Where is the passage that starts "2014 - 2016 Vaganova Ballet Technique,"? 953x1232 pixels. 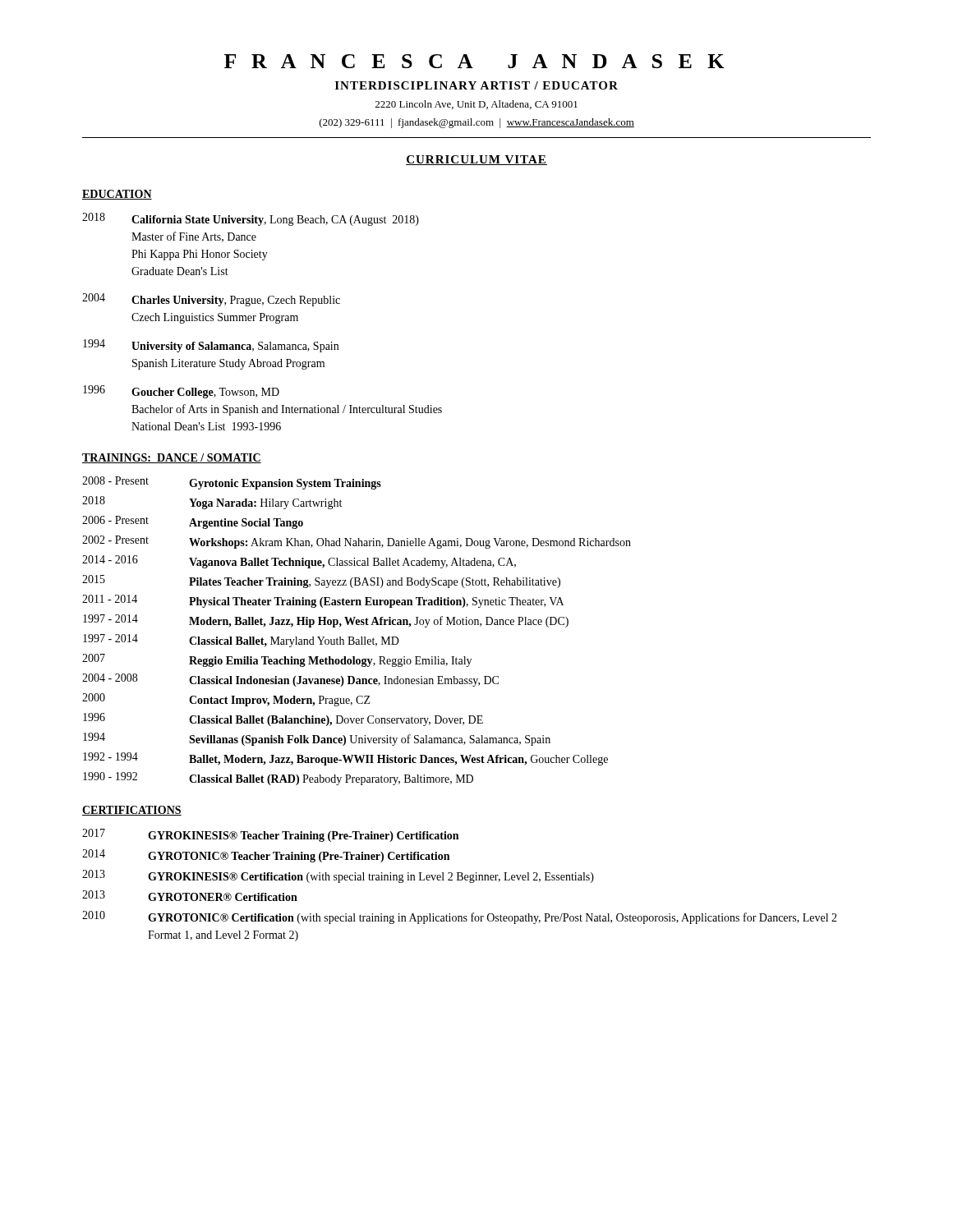point(476,562)
